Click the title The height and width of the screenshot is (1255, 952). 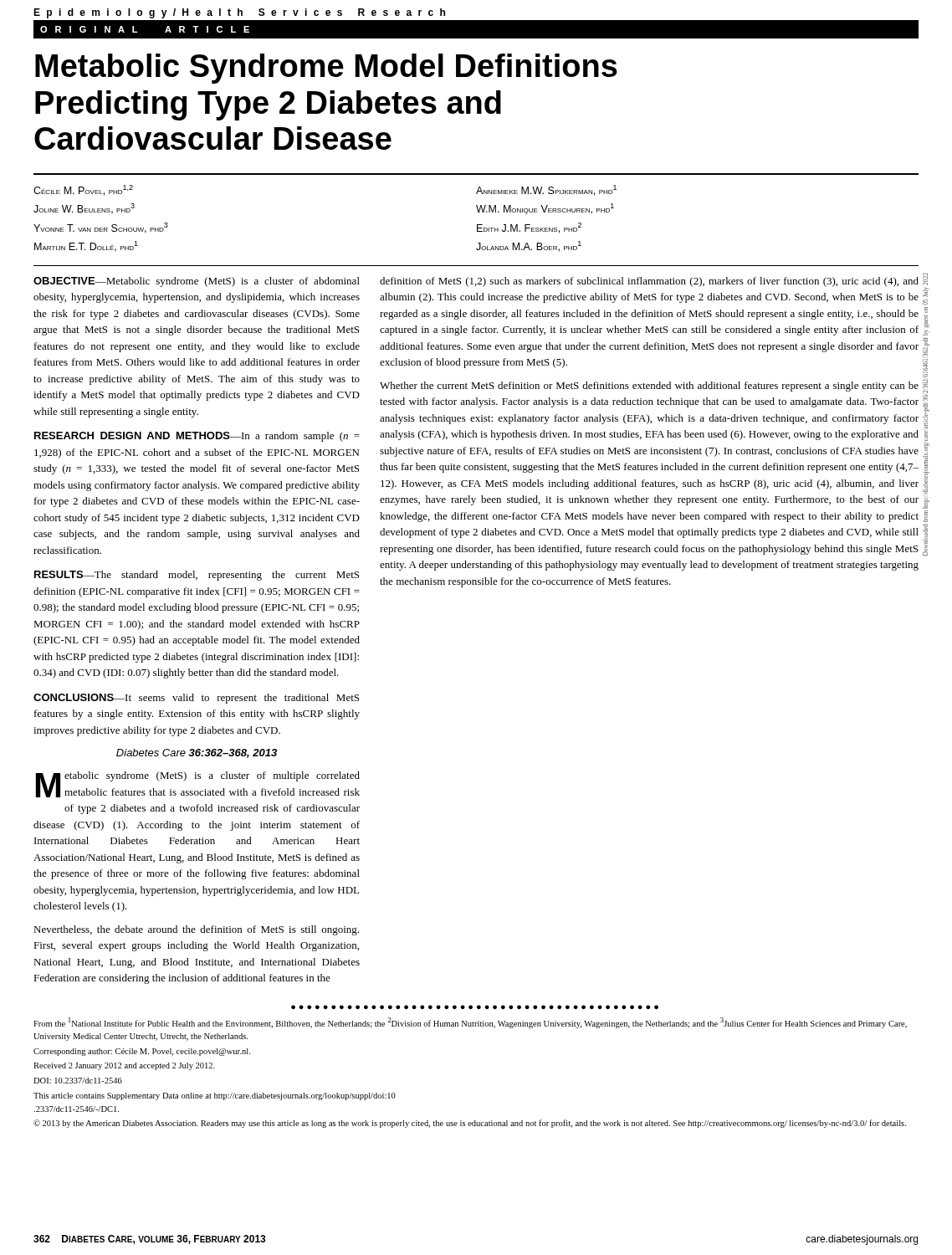(476, 103)
